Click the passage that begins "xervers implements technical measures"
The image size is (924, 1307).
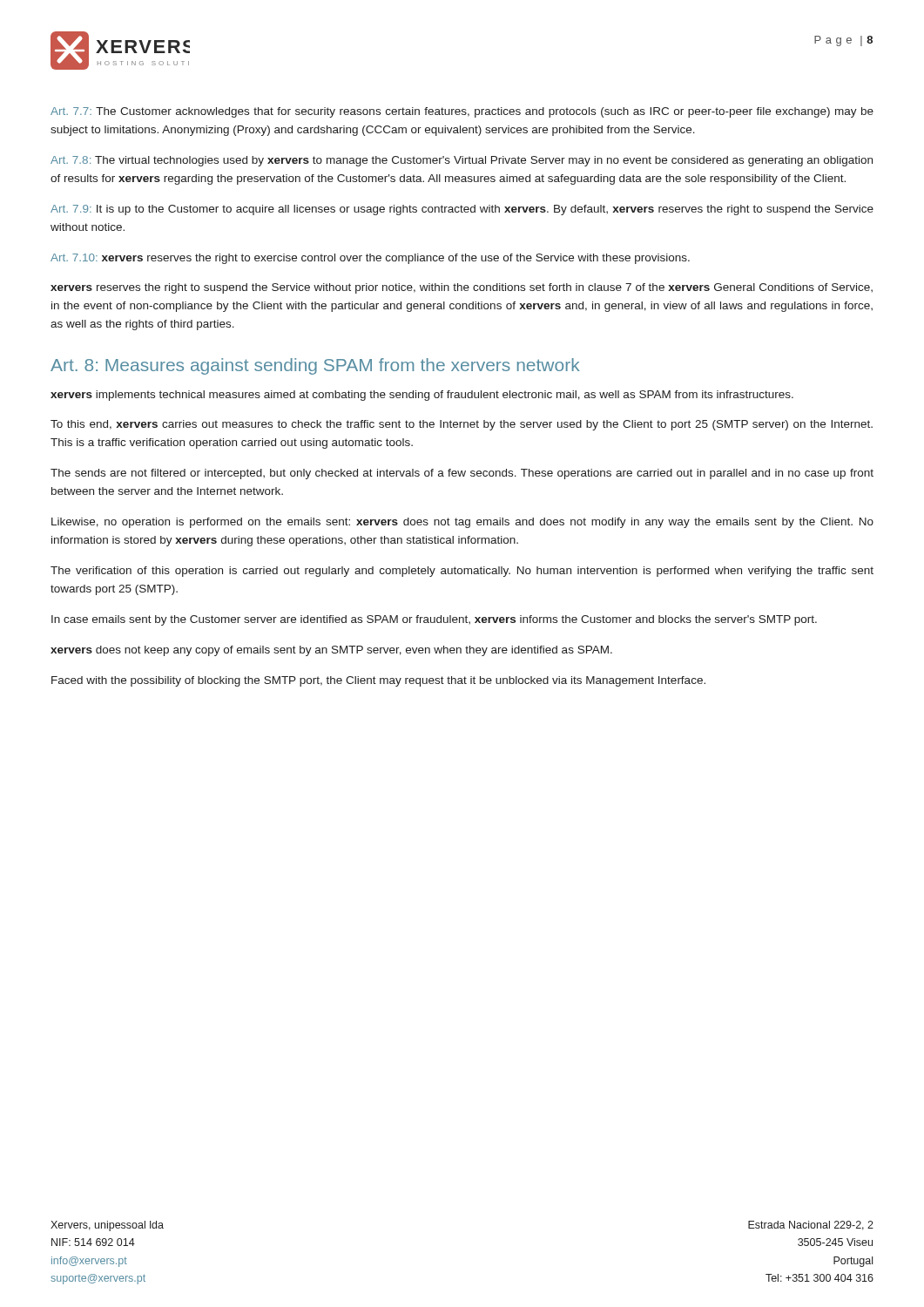(422, 394)
